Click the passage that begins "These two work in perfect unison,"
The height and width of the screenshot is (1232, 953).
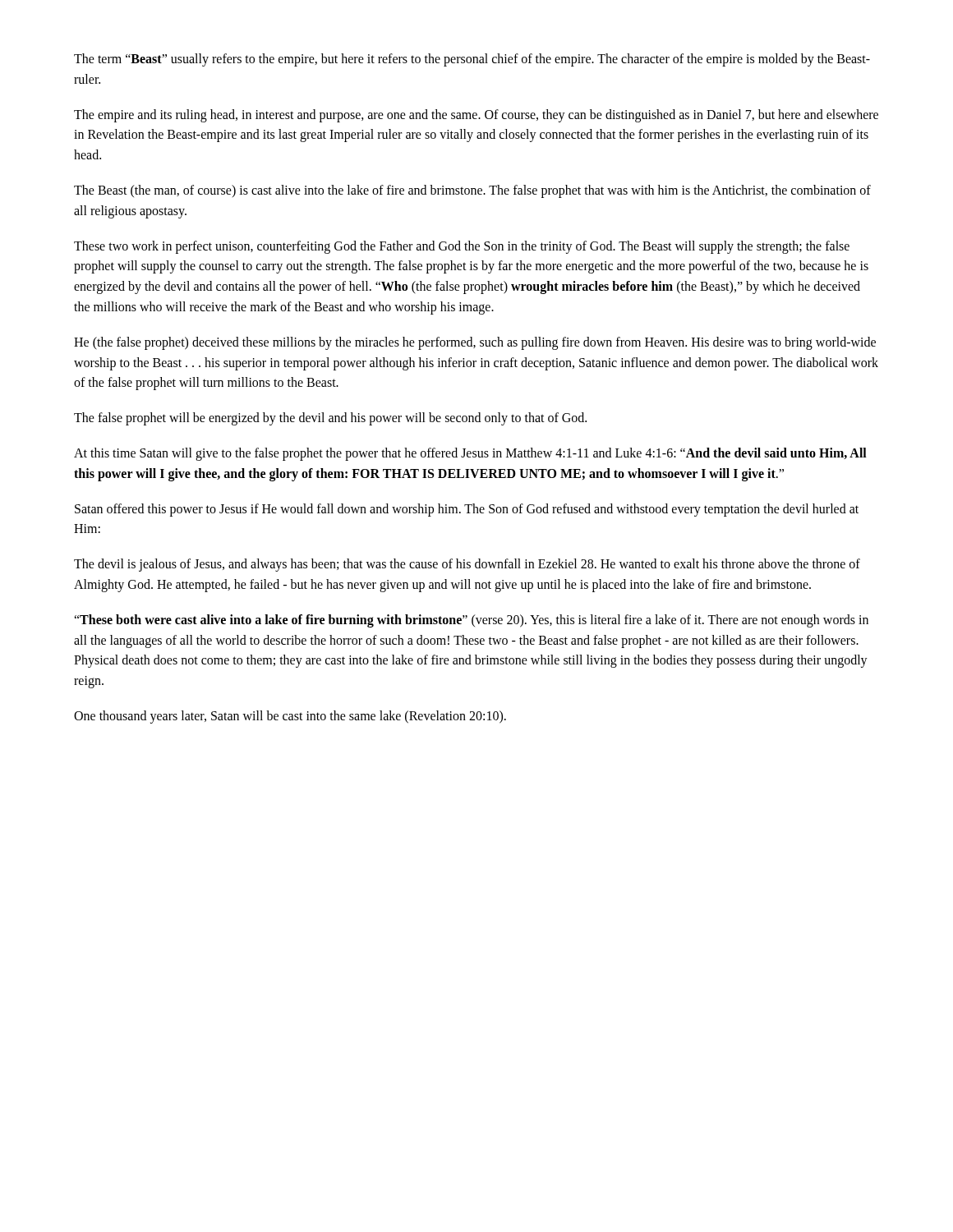pyautogui.click(x=471, y=276)
